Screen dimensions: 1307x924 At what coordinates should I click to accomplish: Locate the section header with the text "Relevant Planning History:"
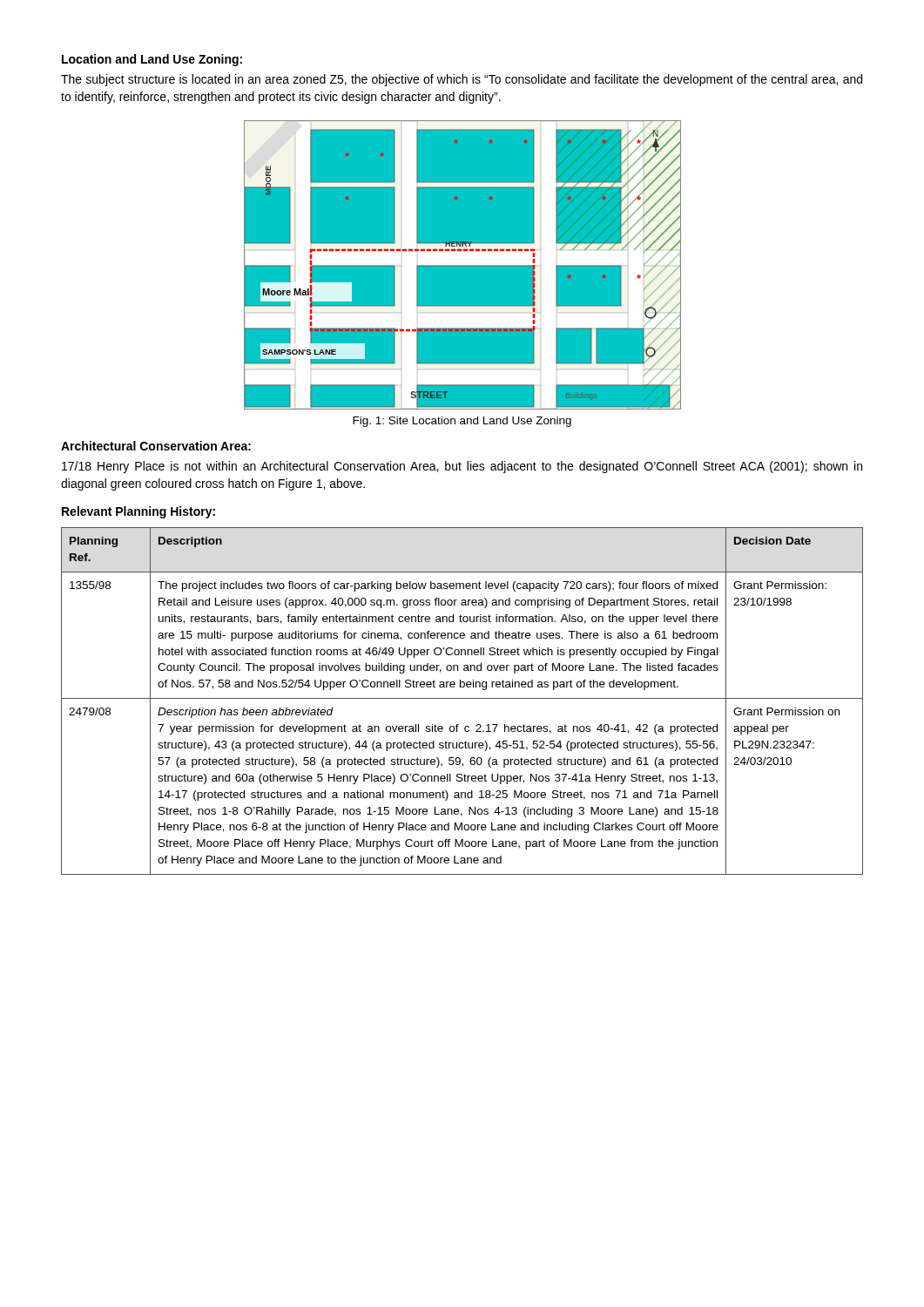(x=139, y=512)
